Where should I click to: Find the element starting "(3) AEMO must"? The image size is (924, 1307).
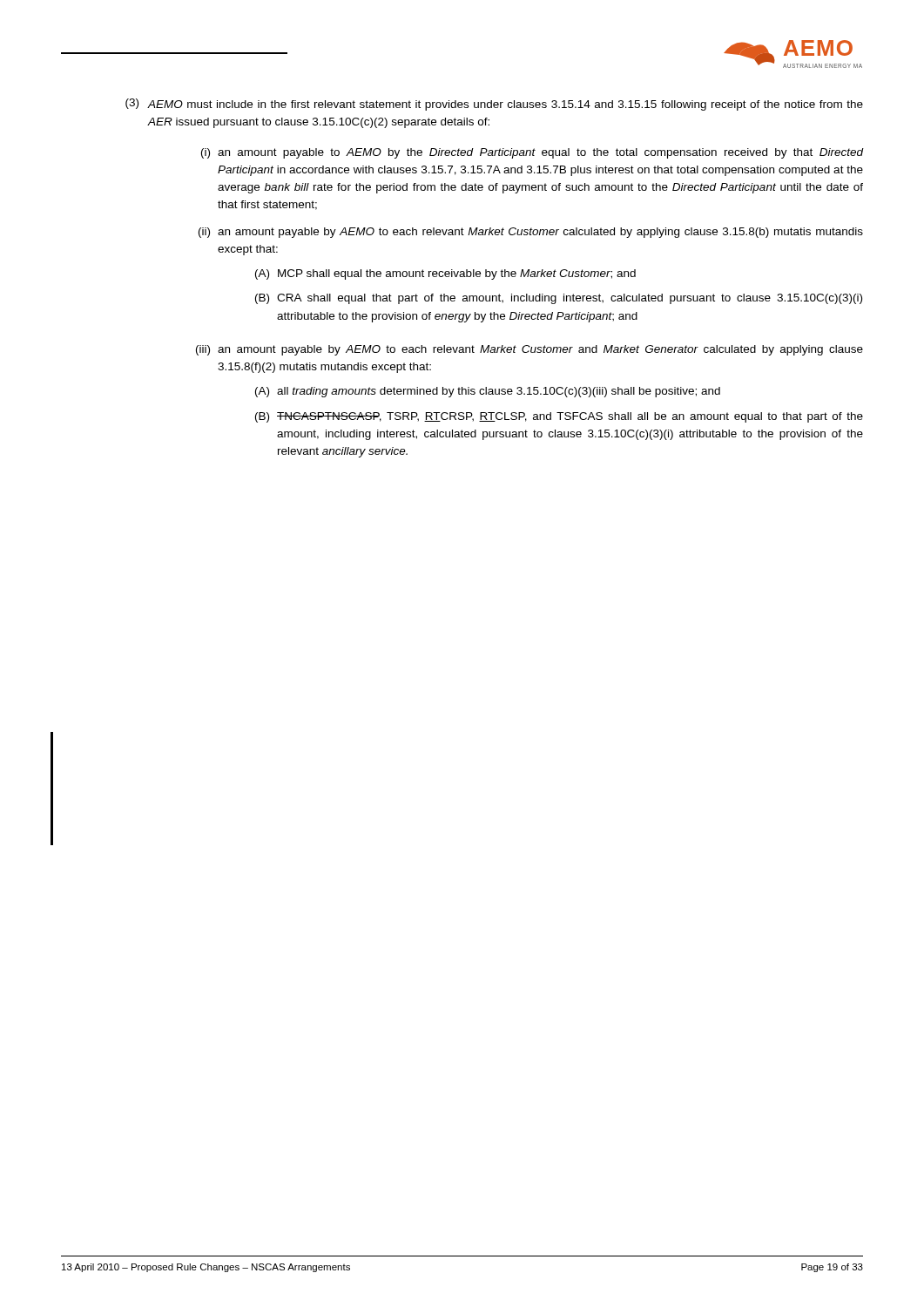[462, 286]
